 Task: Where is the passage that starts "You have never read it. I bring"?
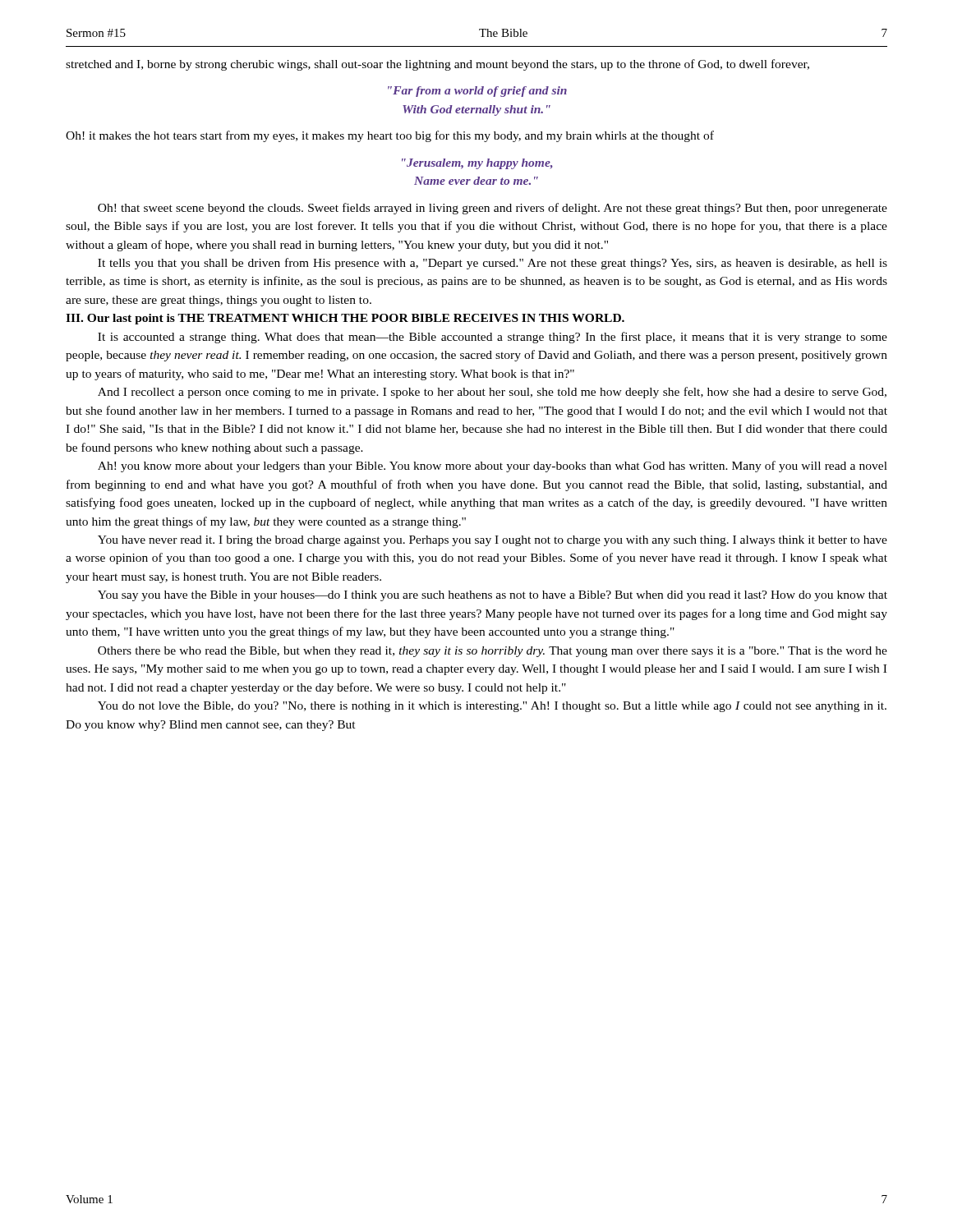tap(476, 558)
